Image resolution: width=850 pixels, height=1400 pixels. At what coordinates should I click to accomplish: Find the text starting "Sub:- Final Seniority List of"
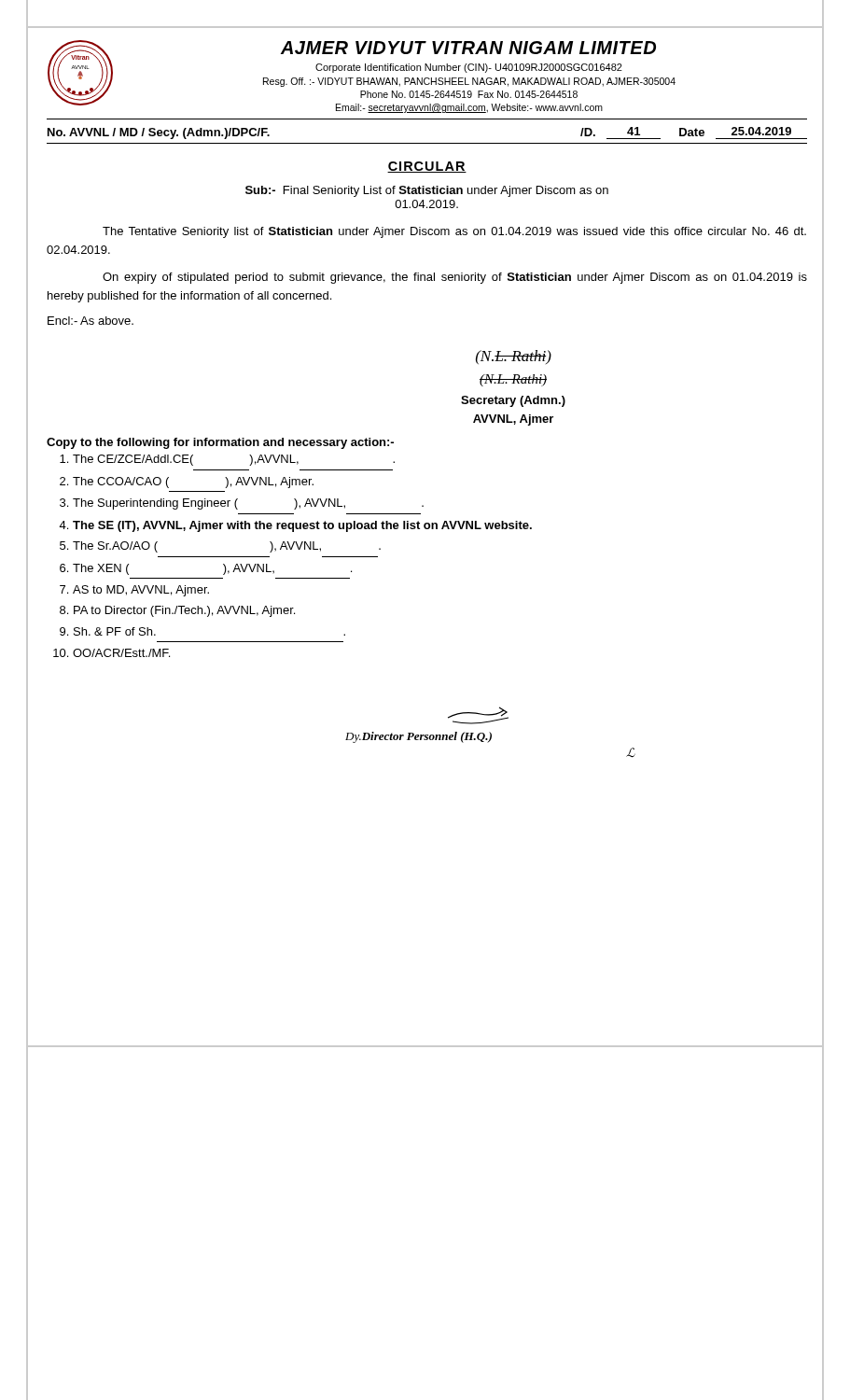pyautogui.click(x=427, y=197)
